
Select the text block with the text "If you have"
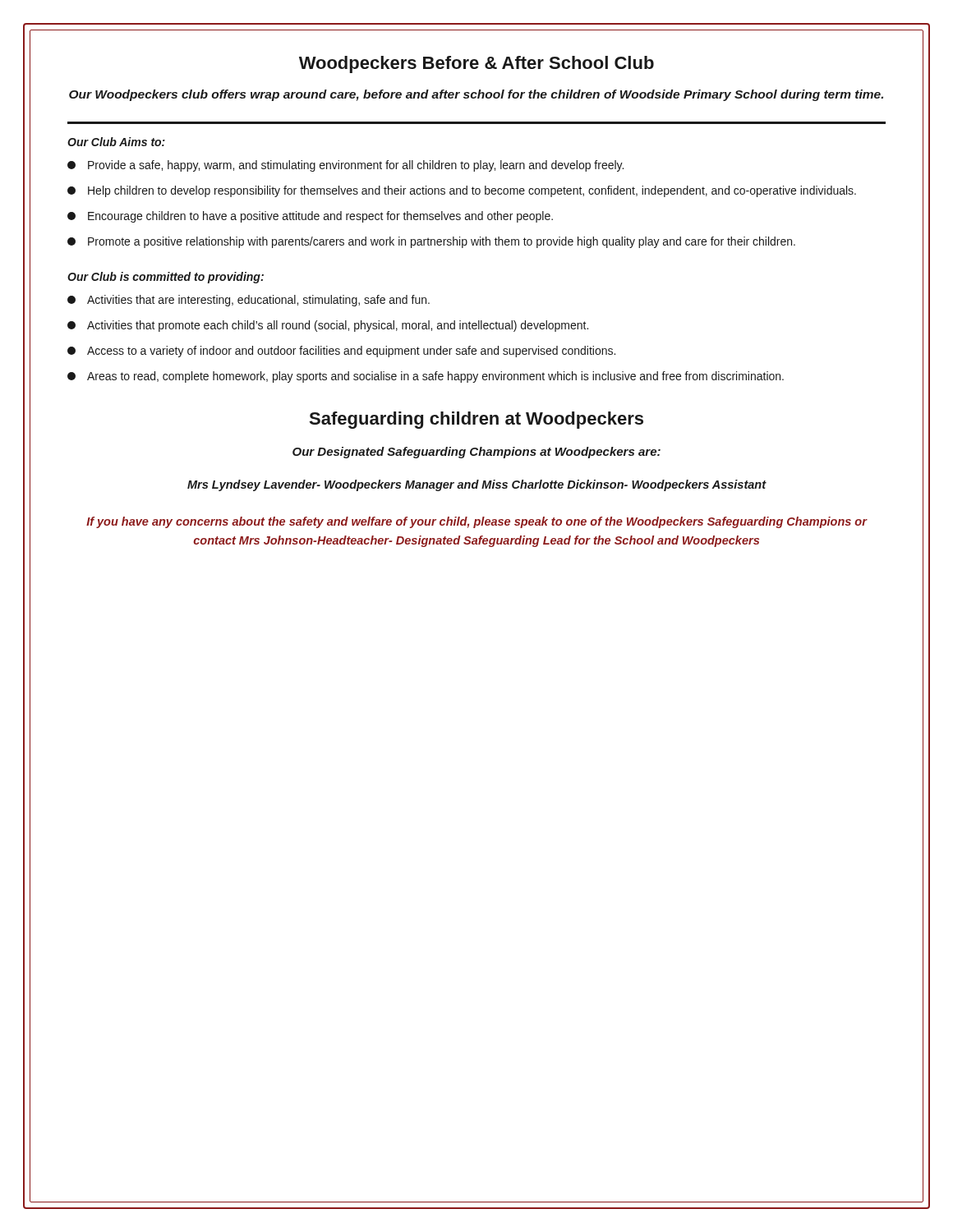[476, 532]
